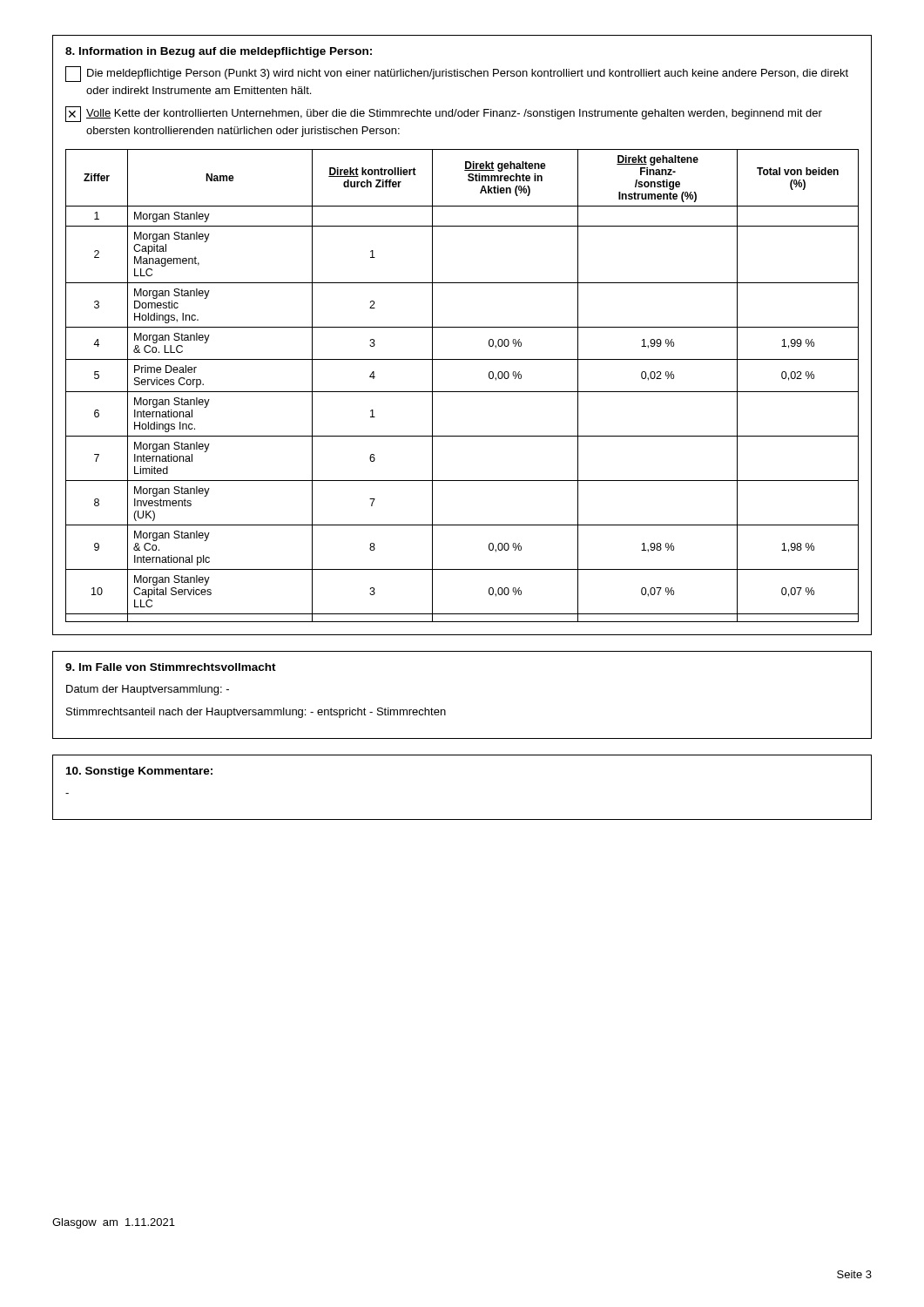The height and width of the screenshot is (1307, 924).
Task: Find the section header that reads "8. Information in"
Action: [x=219, y=51]
